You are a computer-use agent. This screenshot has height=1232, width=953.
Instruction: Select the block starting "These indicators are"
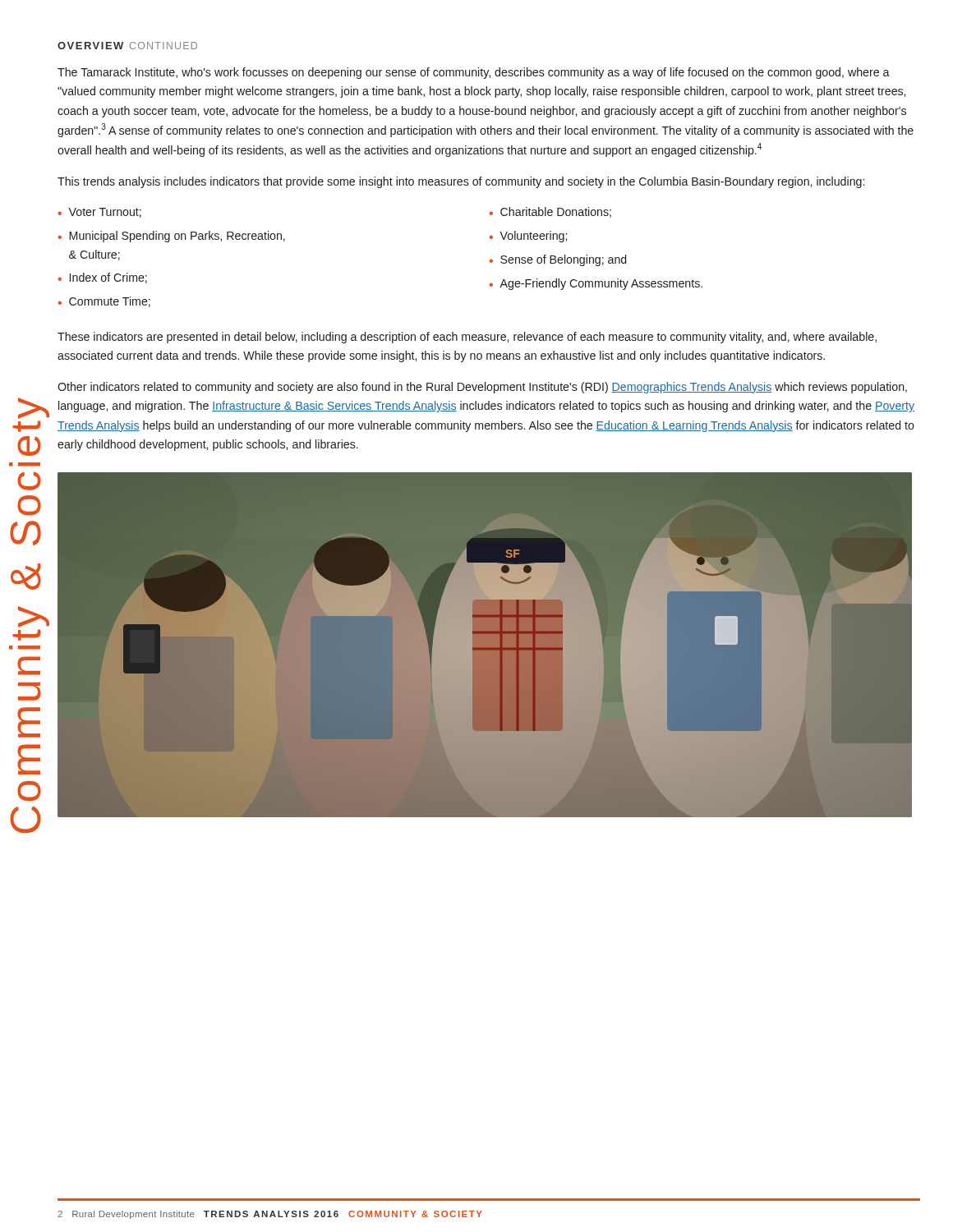467,346
